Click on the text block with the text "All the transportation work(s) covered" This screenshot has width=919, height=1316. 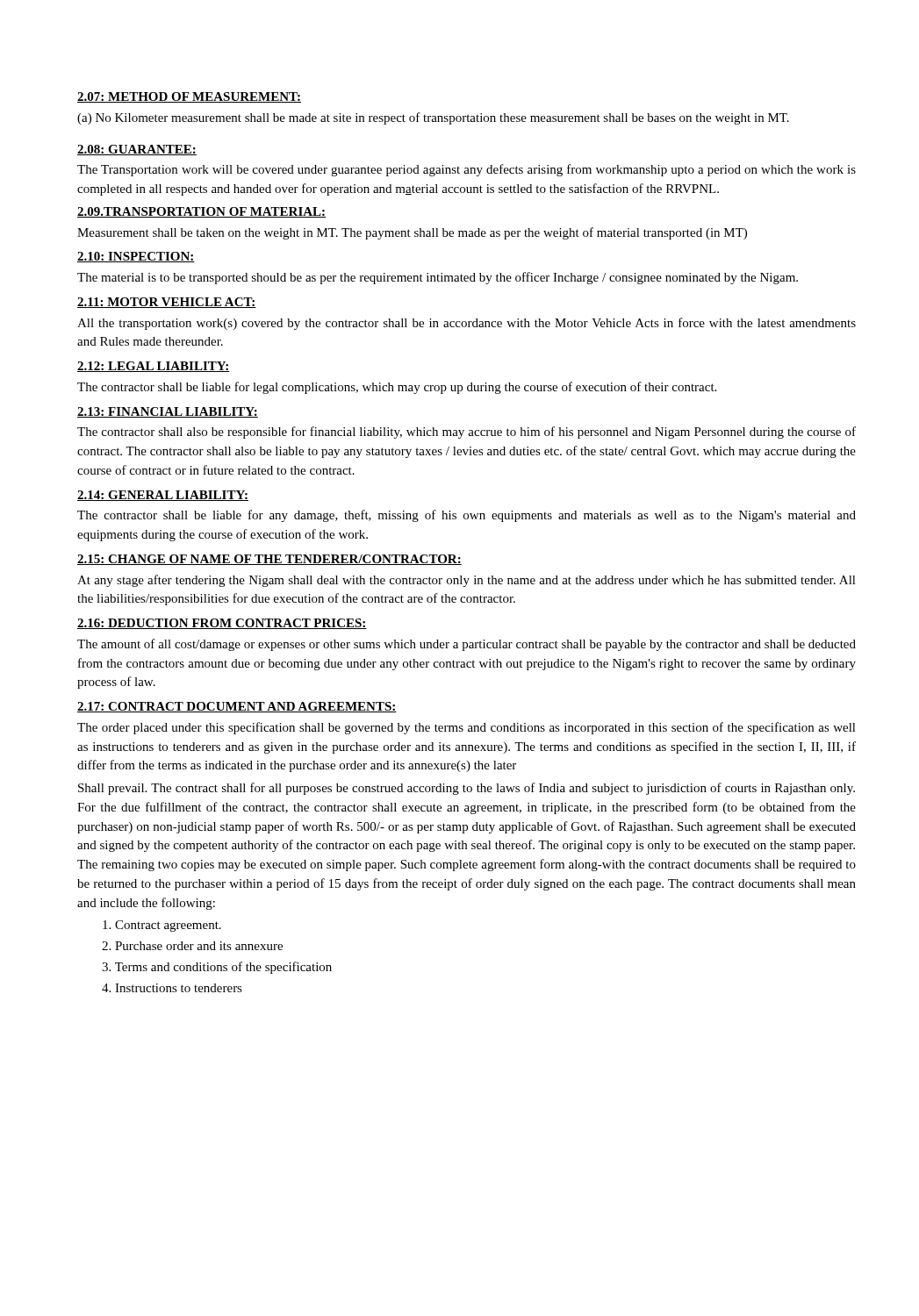pyautogui.click(x=466, y=332)
